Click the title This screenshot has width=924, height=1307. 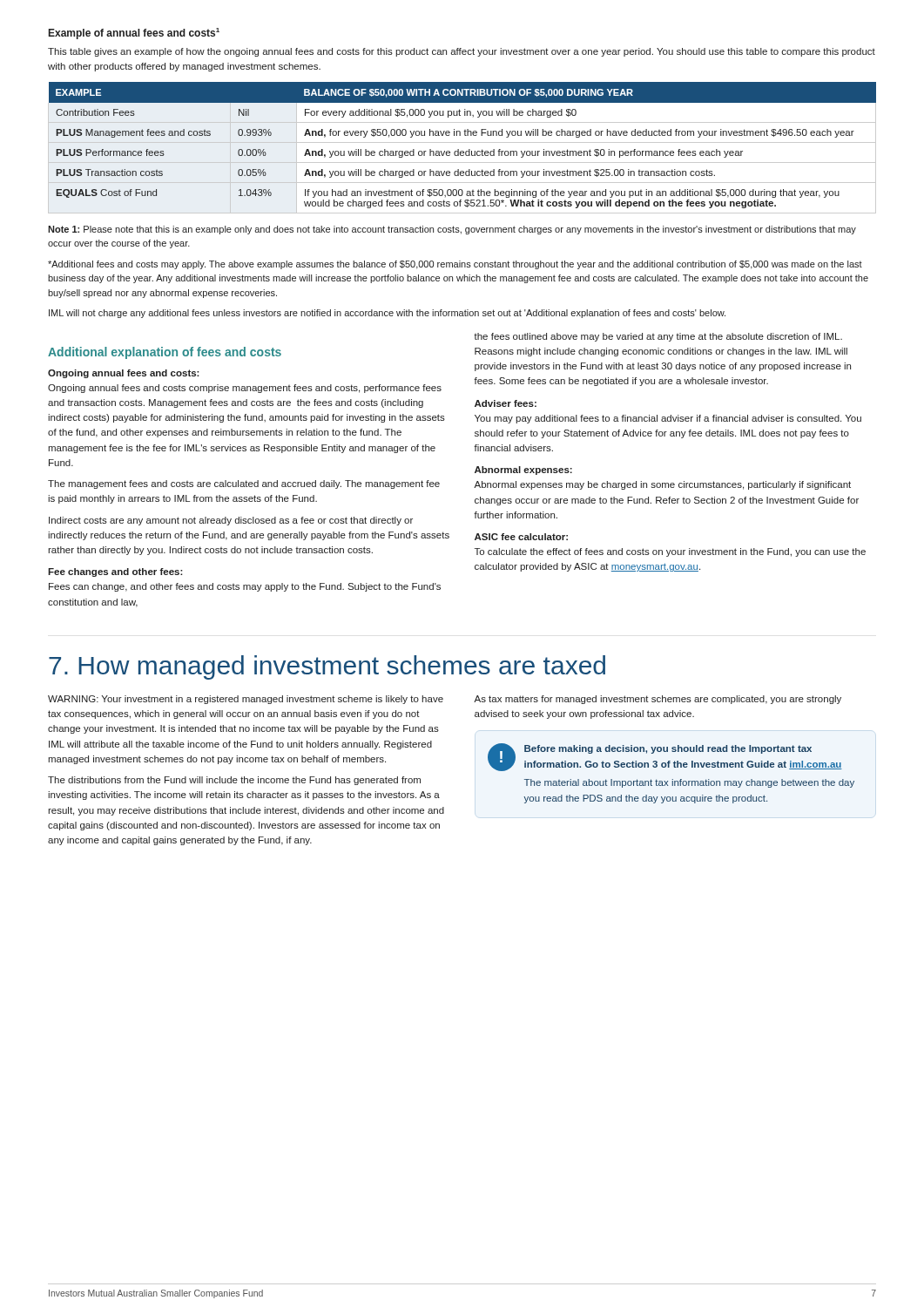tap(327, 665)
